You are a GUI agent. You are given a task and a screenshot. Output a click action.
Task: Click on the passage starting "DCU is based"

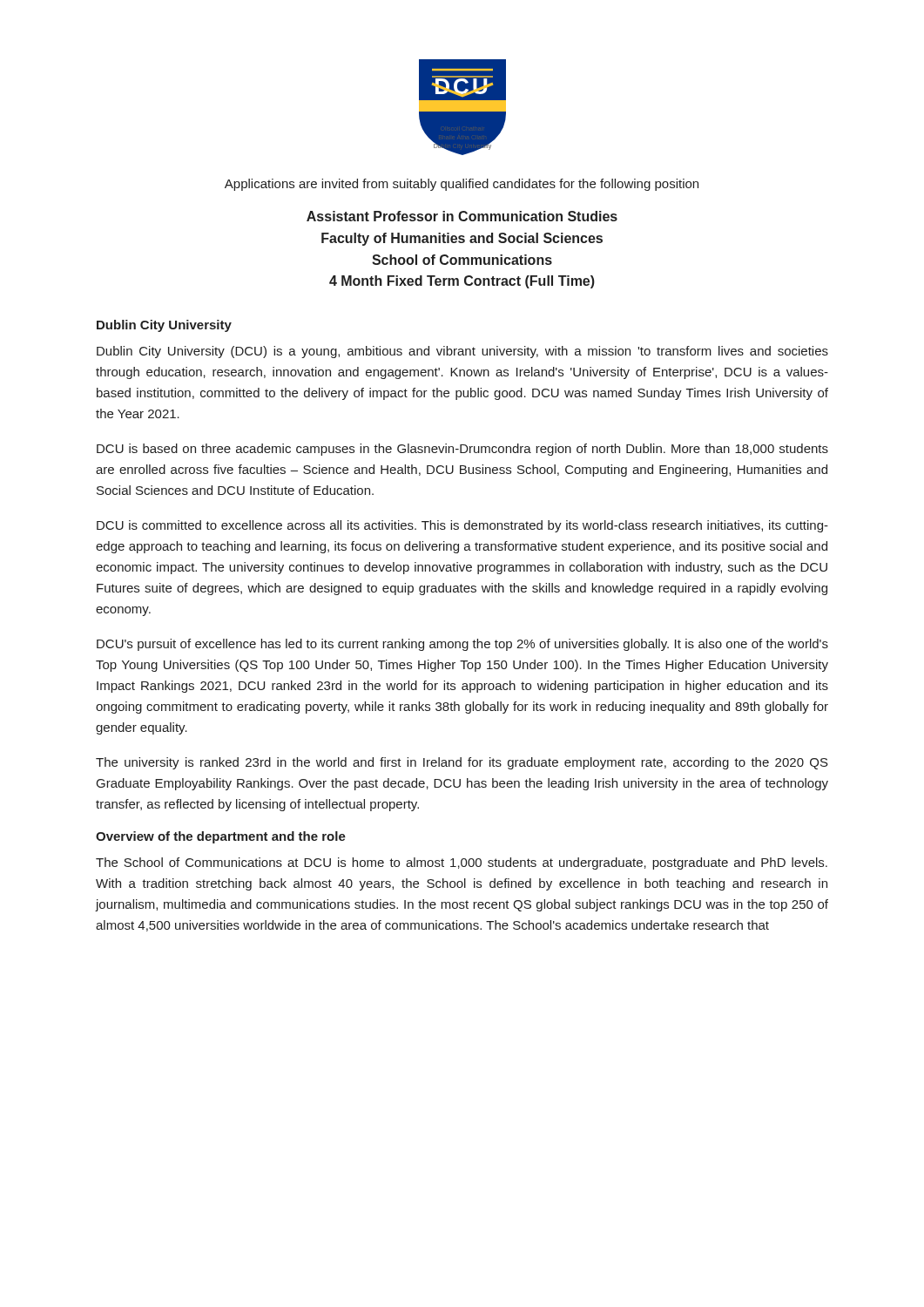click(x=462, y=469)
